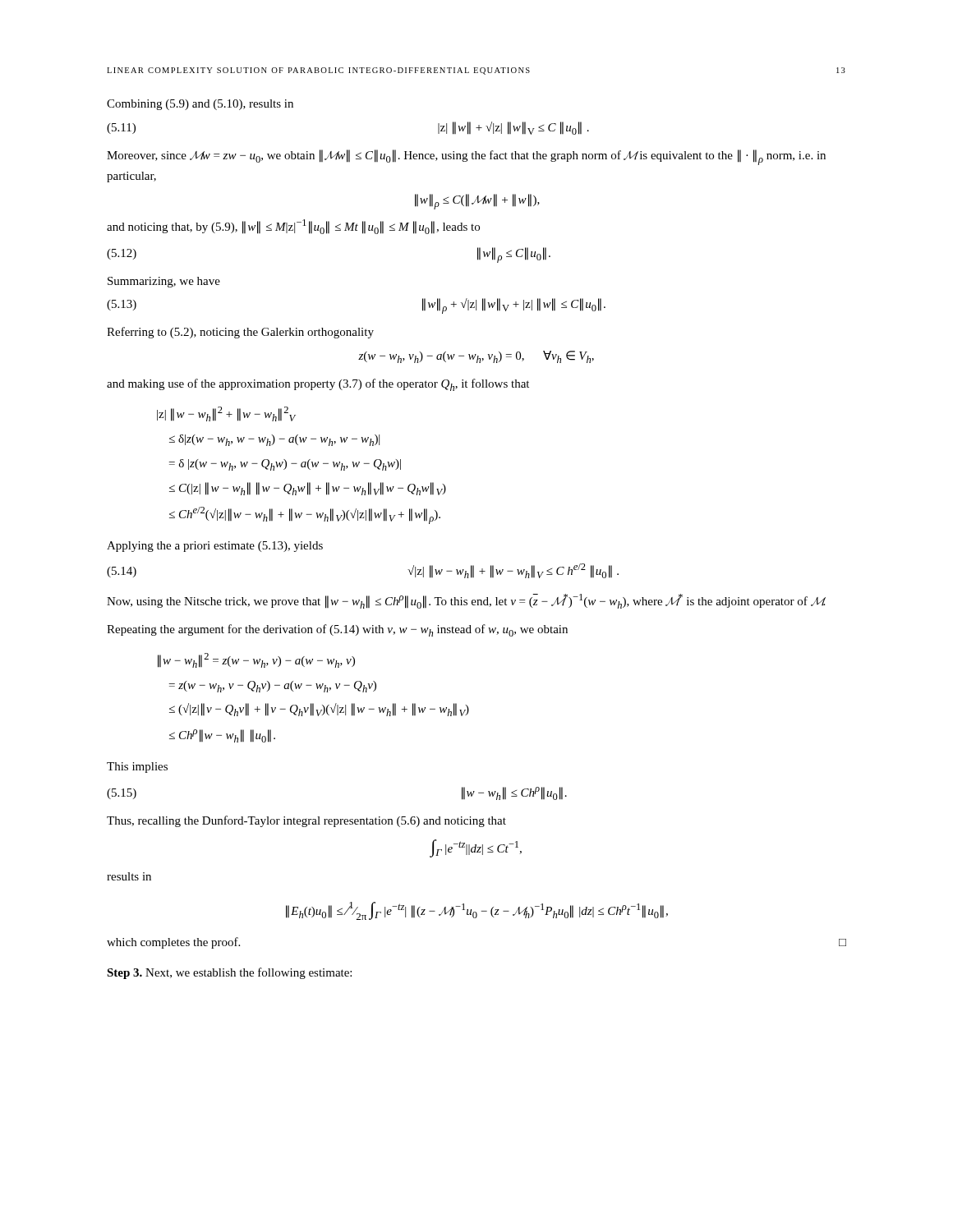
Task: Find the block starting "(5.15) ∥w − wh∥ ≤ Chρ∥u0∥."
Action: 476,793
